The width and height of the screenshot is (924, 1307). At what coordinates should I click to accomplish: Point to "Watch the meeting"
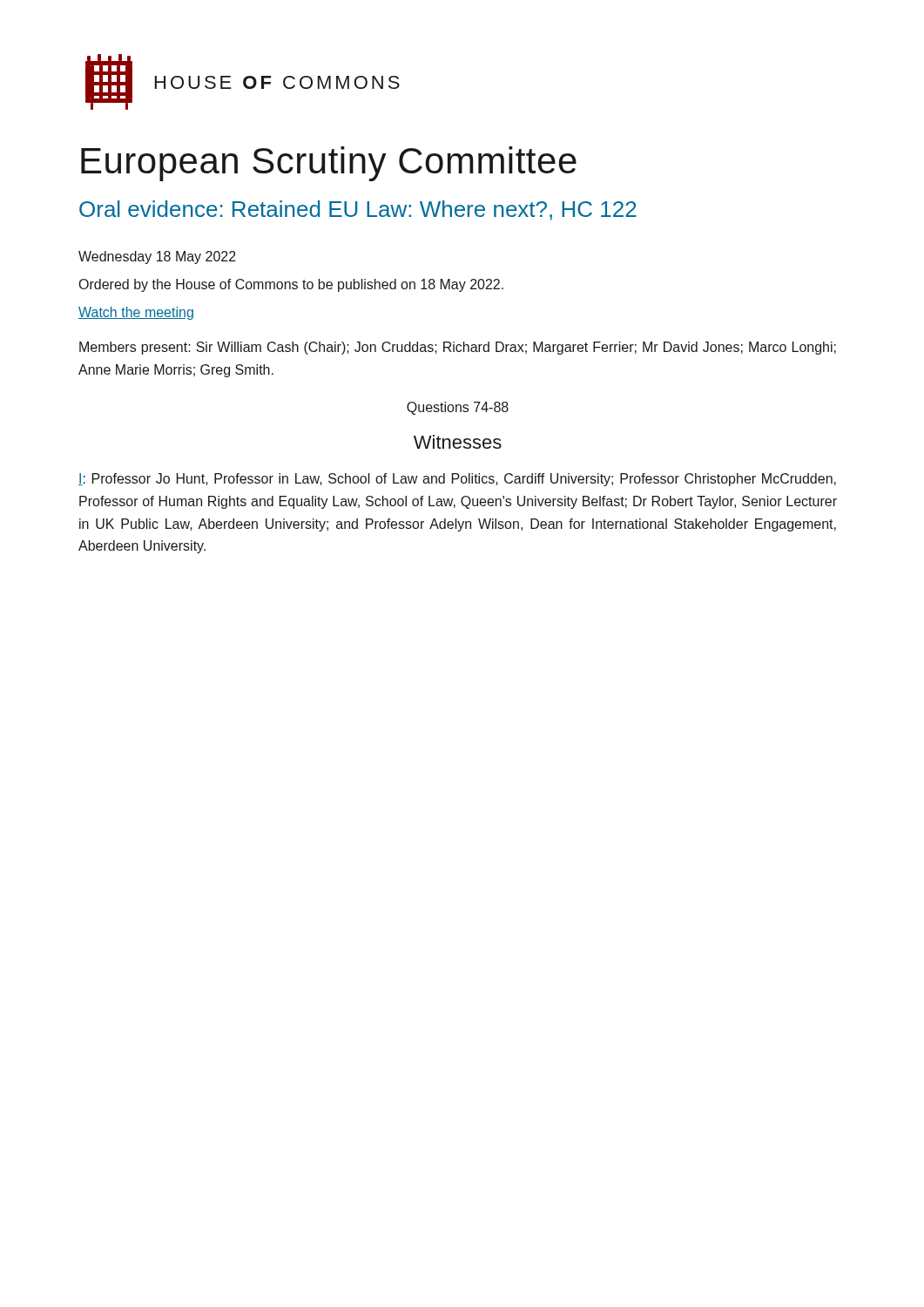[136, 313]
